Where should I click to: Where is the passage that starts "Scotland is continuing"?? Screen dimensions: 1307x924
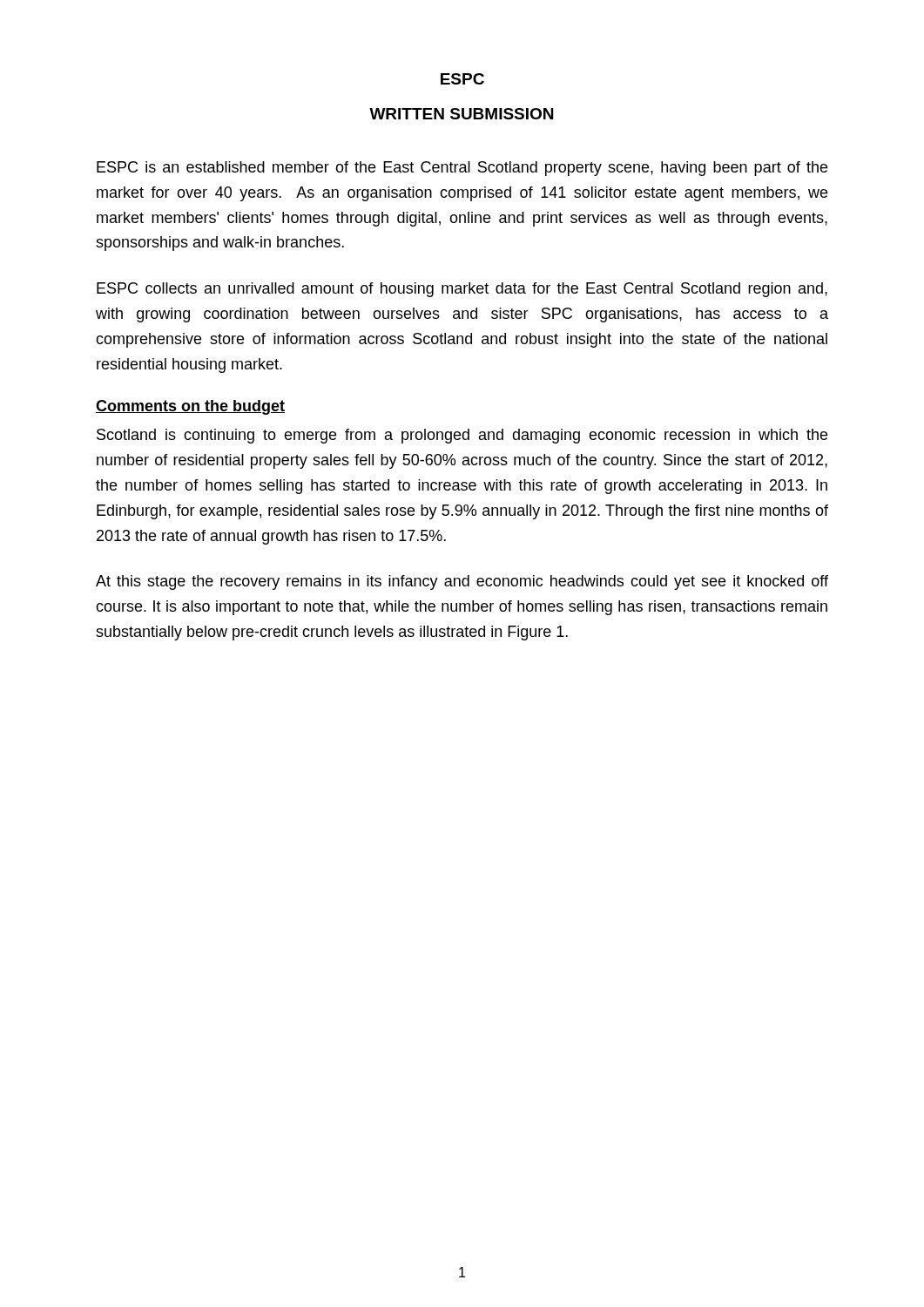coord(462,485)
